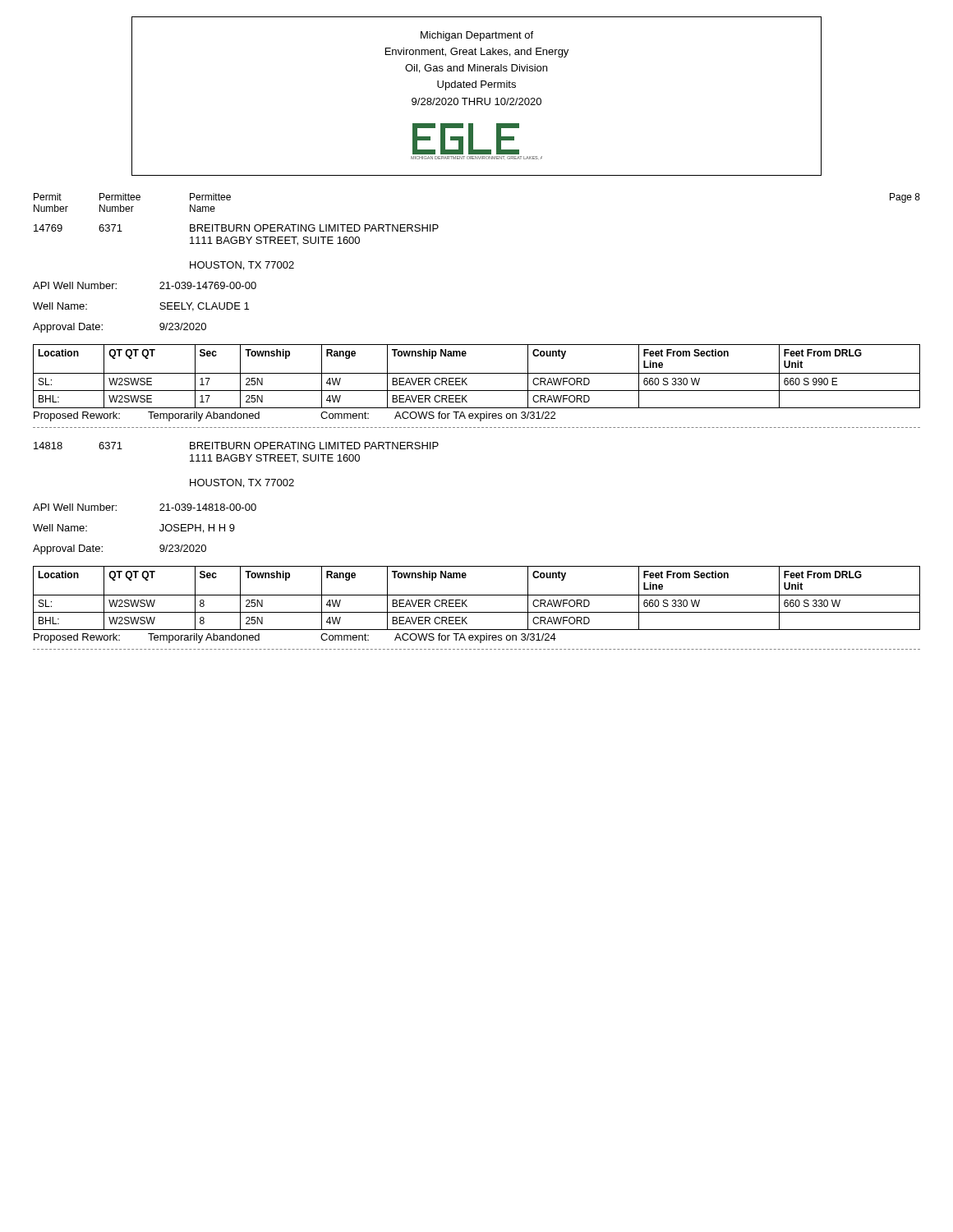Find the text containing "API Well Number: 21-039-14769-00-00"
This screenshot has width=953, height=1232.
coord(72,285)
